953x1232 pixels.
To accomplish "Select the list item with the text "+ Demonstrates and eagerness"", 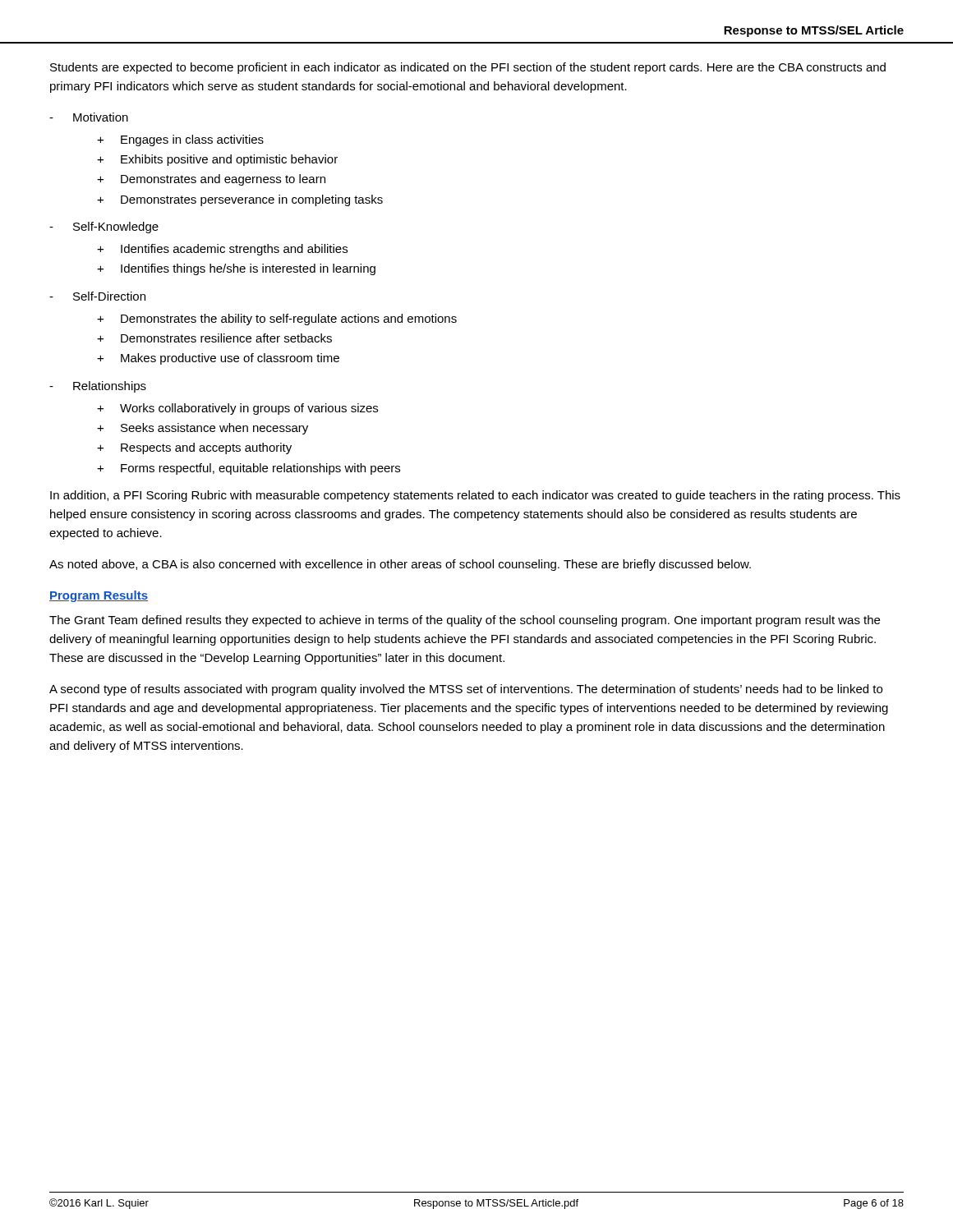I will (211, 180).
